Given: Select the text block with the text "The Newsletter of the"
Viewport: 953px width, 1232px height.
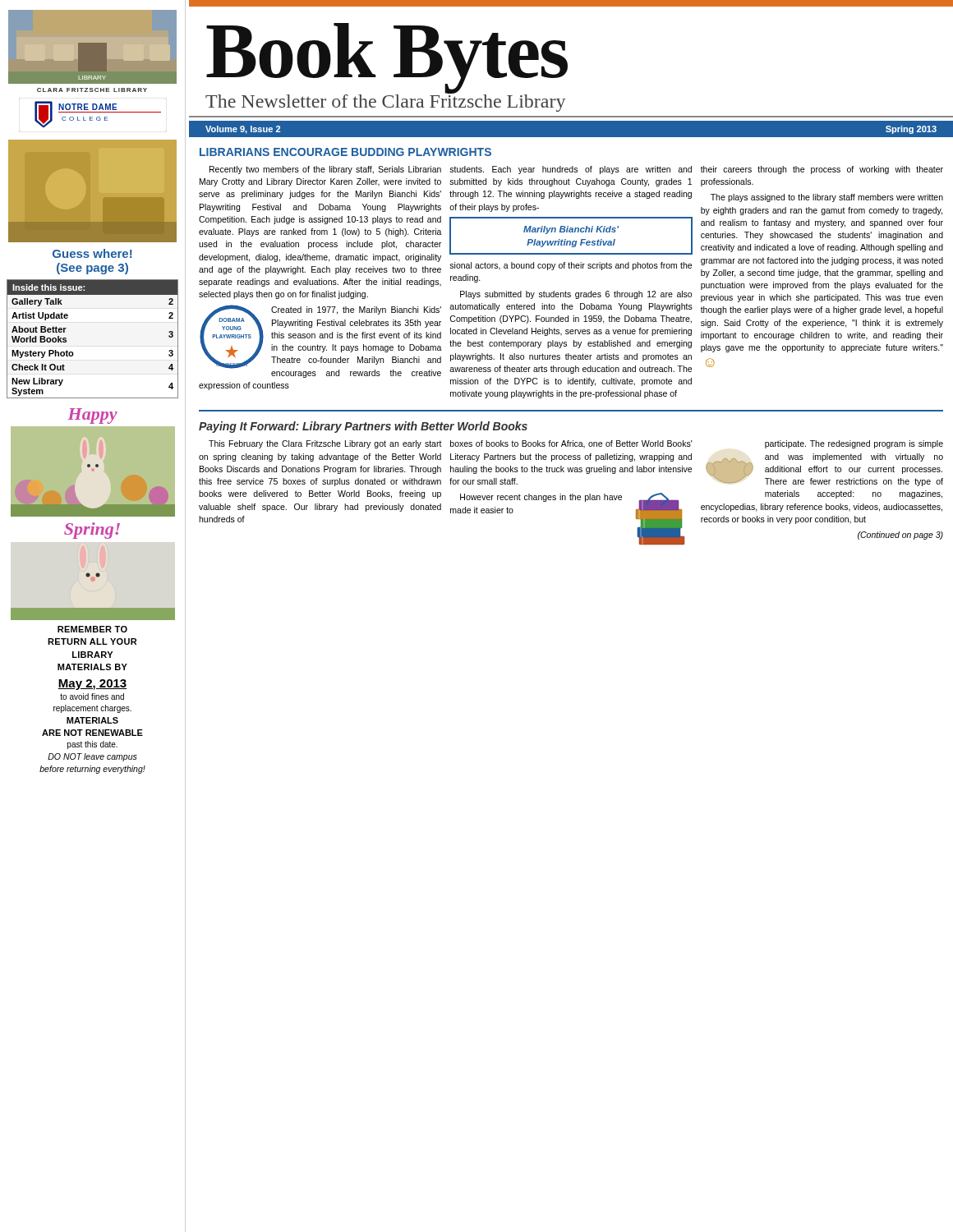Looking at the screenshot, I should [385, 101].
